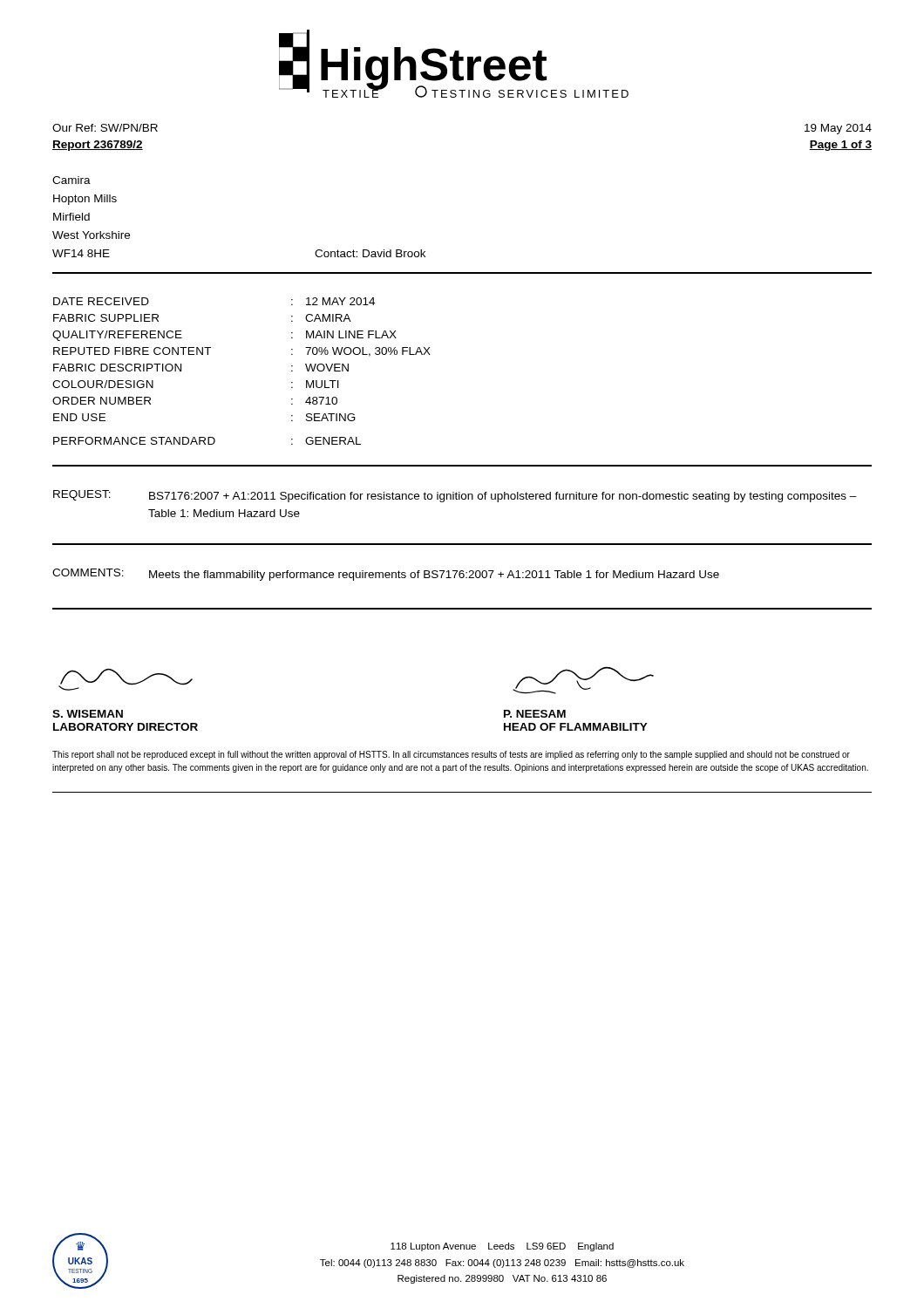This screenshot has height=1308, width=924.
Task: Click on the logo
Action: pyautogui.click(x=462, y=58)
